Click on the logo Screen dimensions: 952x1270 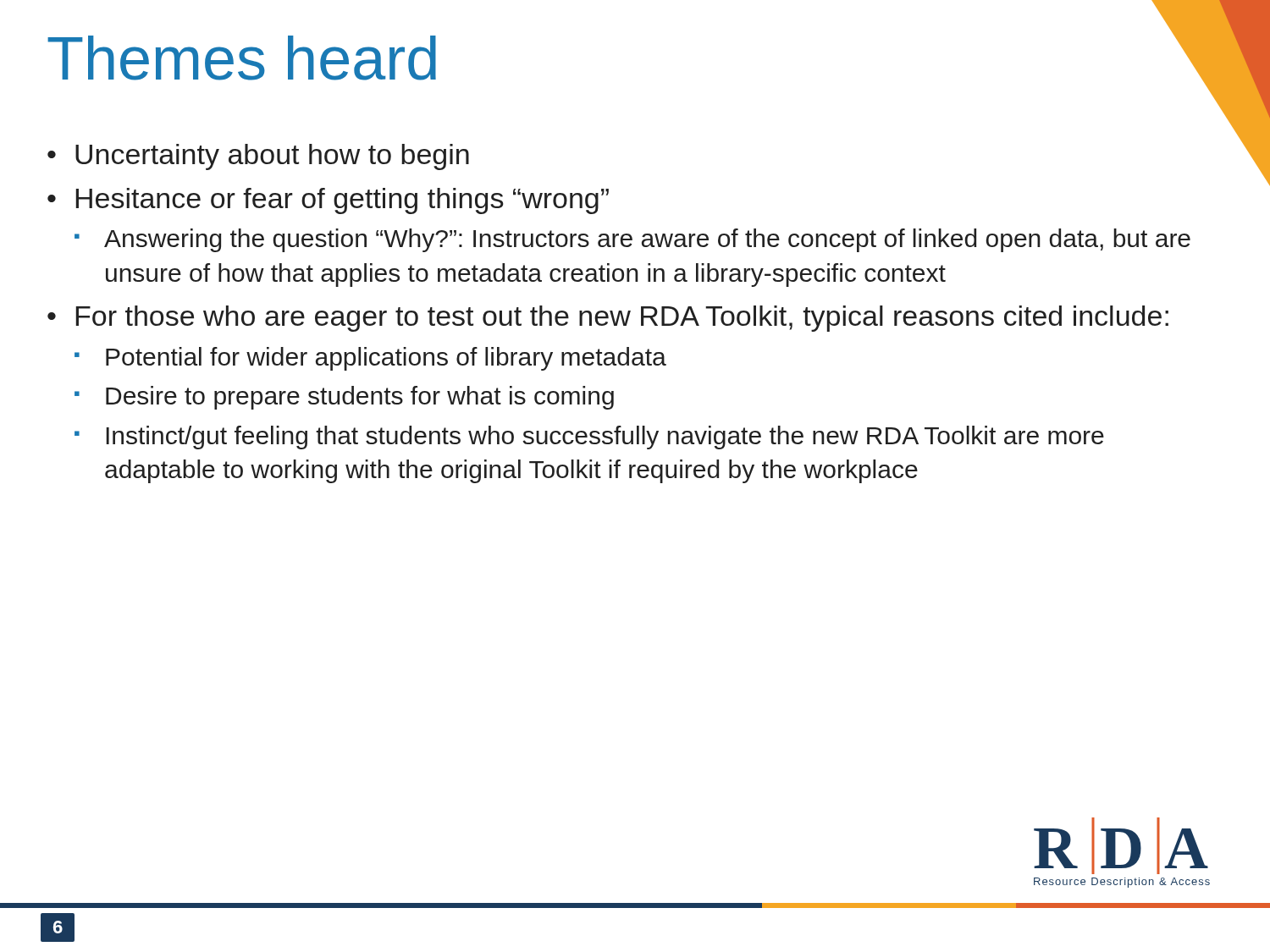click(x=1126, y=853)
